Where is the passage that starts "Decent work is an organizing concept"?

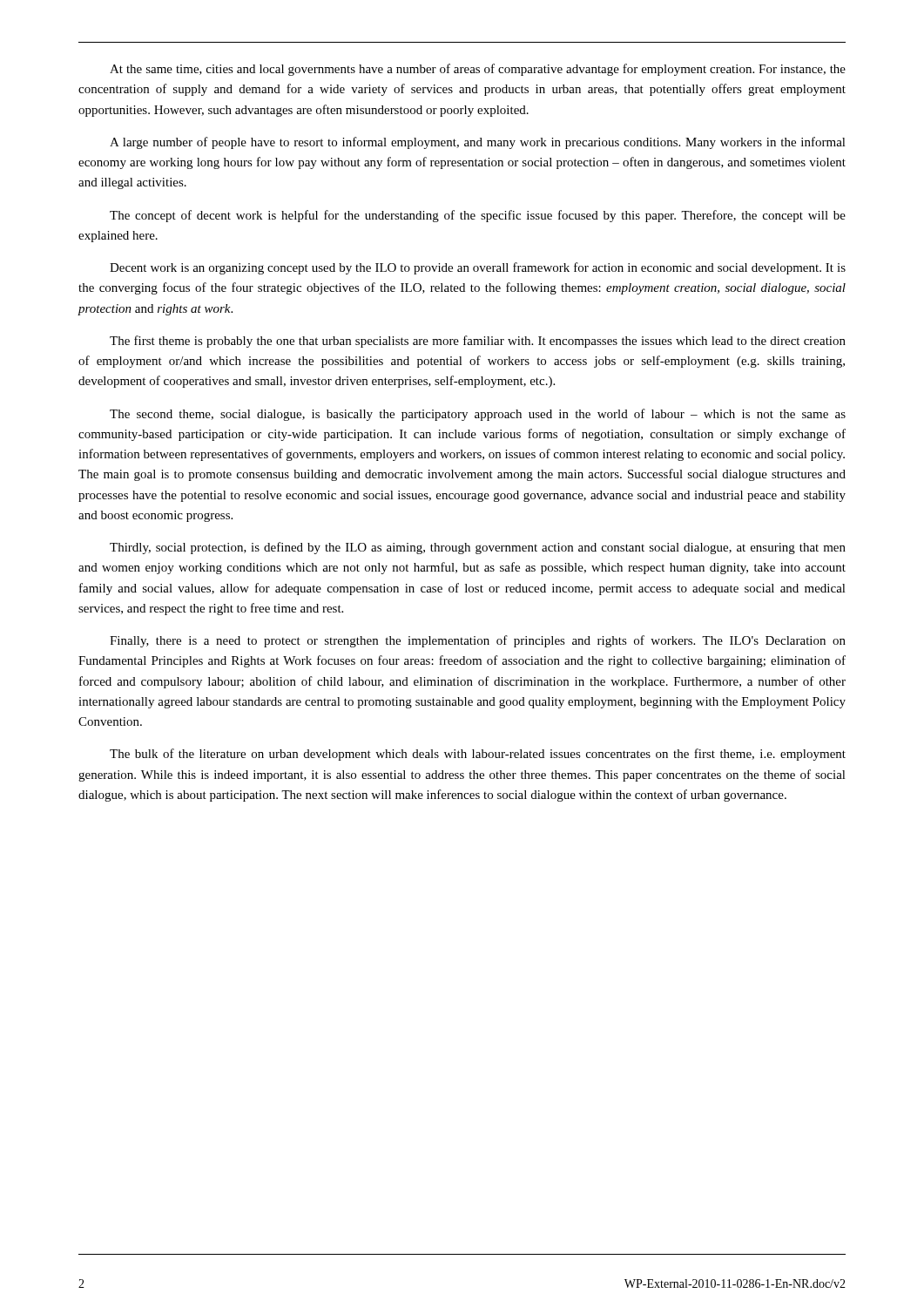(462, 288)
